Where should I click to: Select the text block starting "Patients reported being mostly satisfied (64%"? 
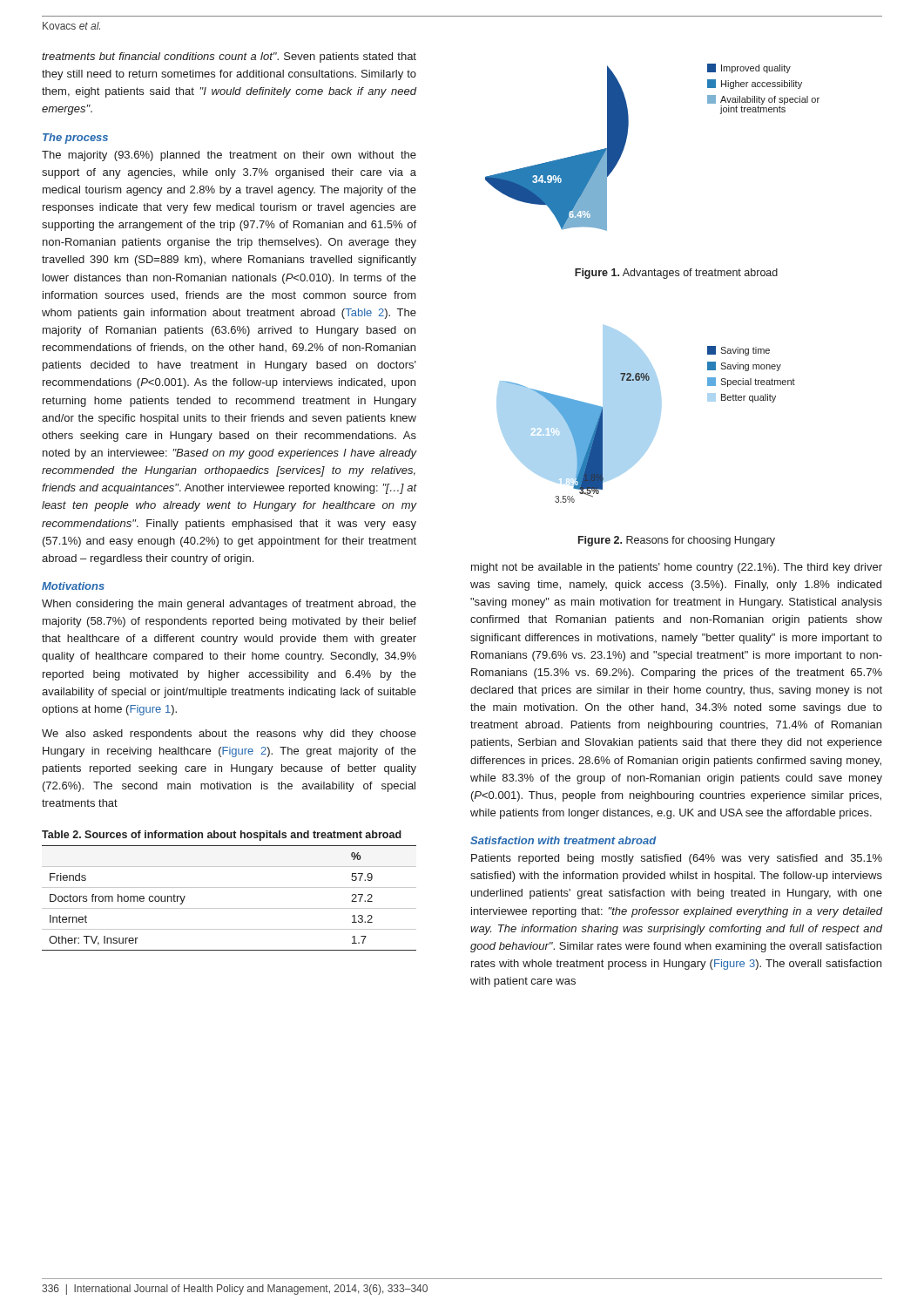point(676,920)
